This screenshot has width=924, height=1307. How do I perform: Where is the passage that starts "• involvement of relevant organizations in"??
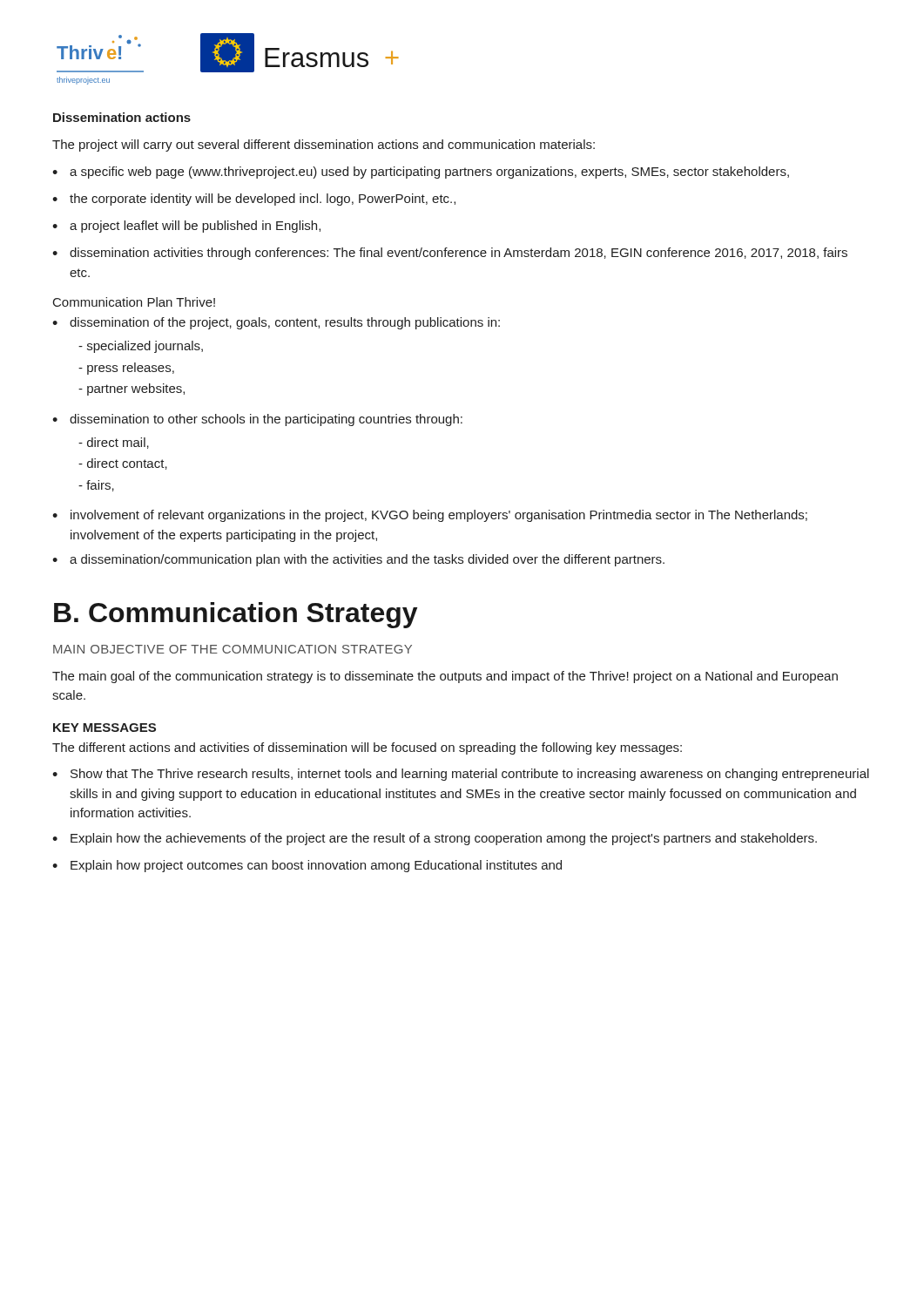pyautogui.click(x=462, y=525)
